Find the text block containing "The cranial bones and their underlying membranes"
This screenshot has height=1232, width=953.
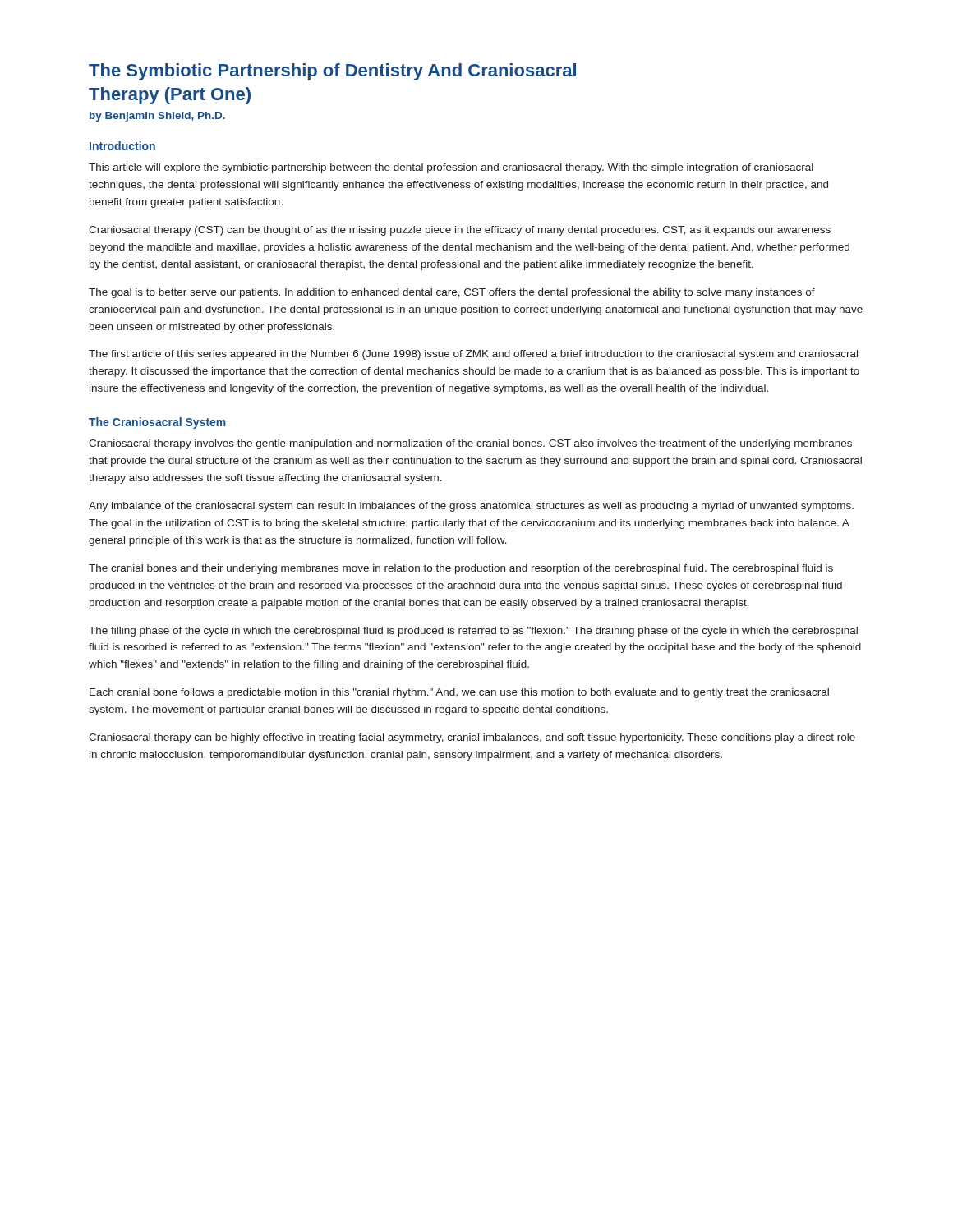tap(466, 585)
